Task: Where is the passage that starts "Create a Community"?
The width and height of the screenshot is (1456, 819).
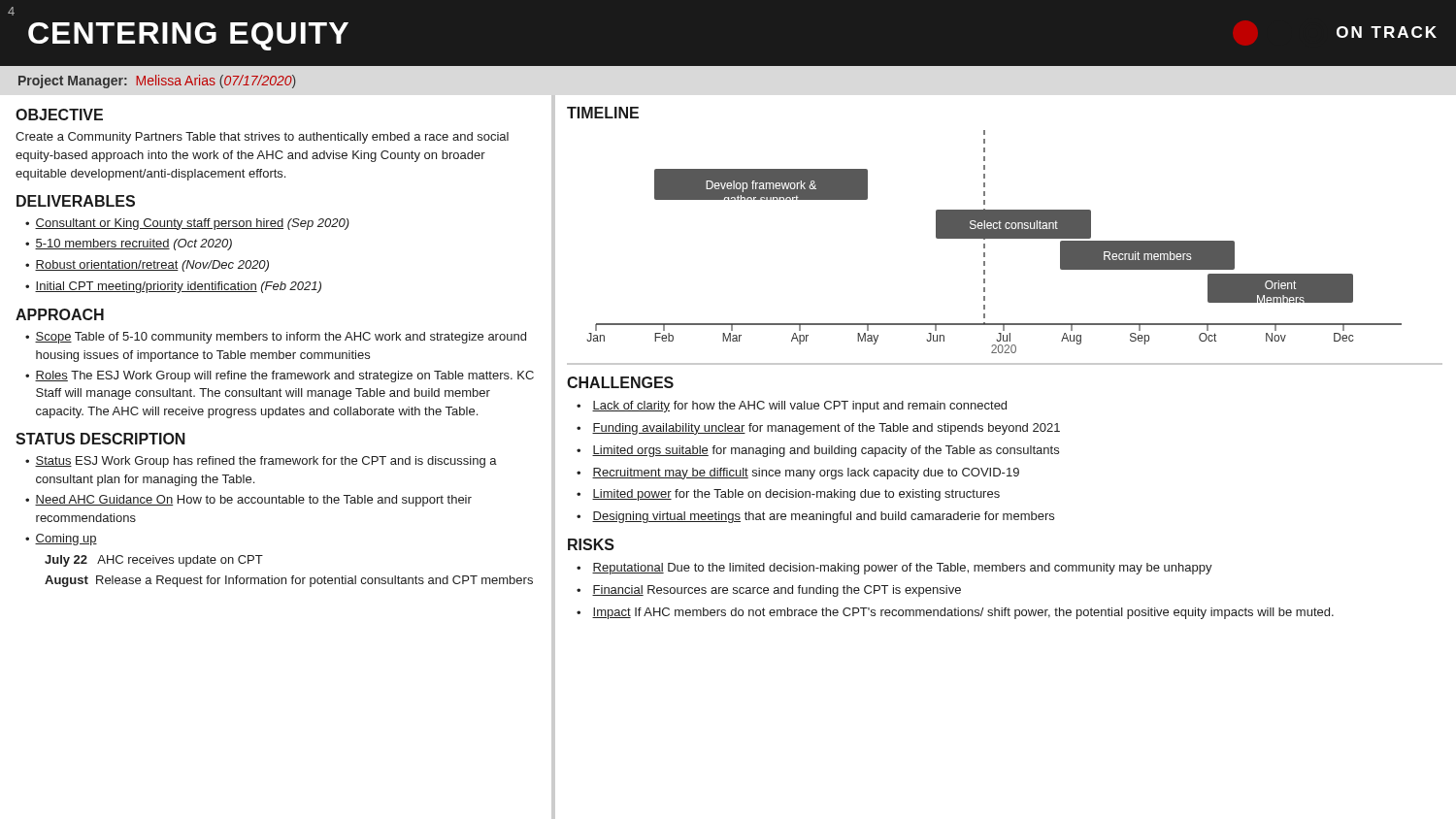Action: pos(262,155)
